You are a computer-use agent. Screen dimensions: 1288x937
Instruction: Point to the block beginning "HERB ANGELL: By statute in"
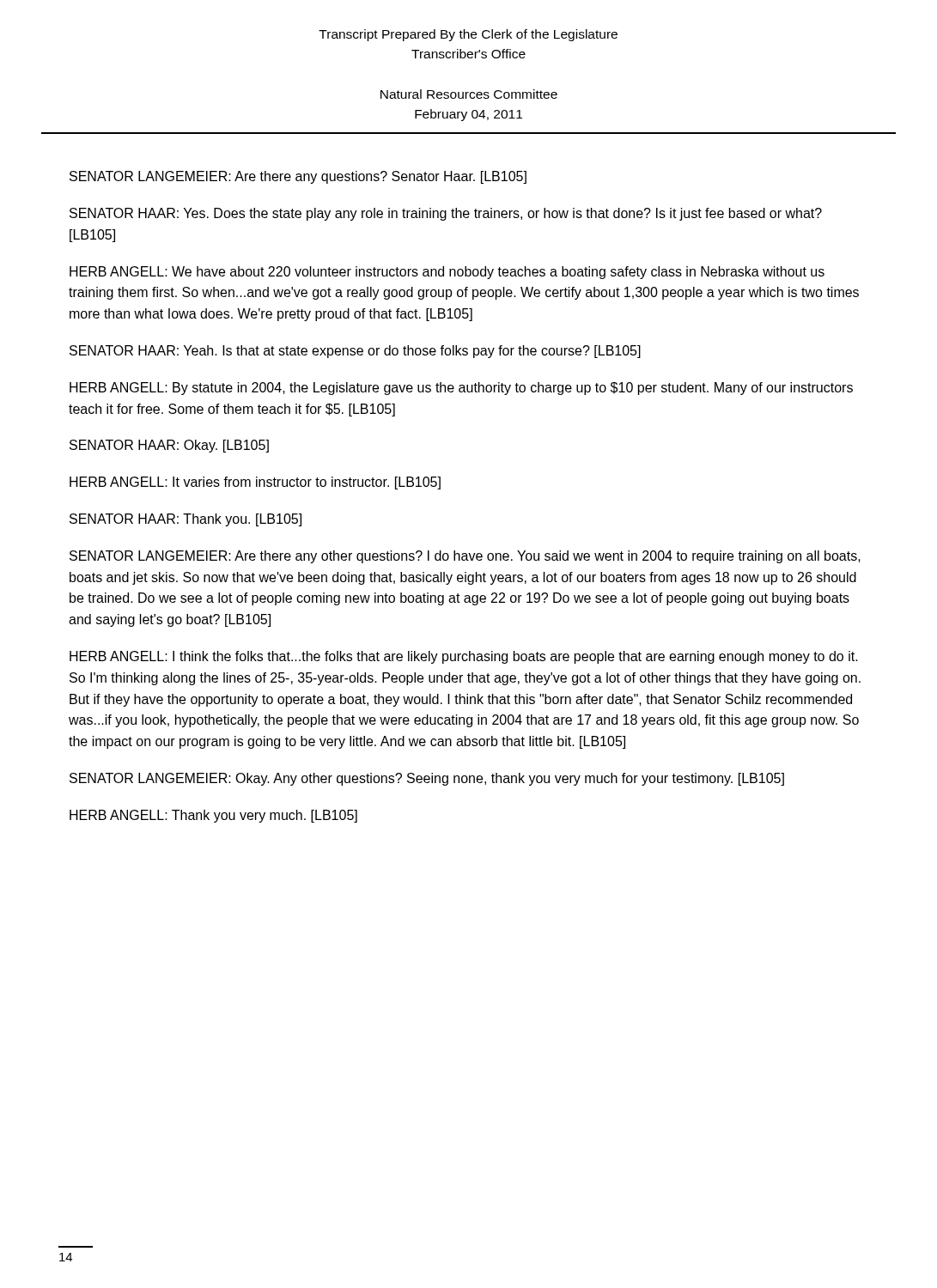pos(461,398)
